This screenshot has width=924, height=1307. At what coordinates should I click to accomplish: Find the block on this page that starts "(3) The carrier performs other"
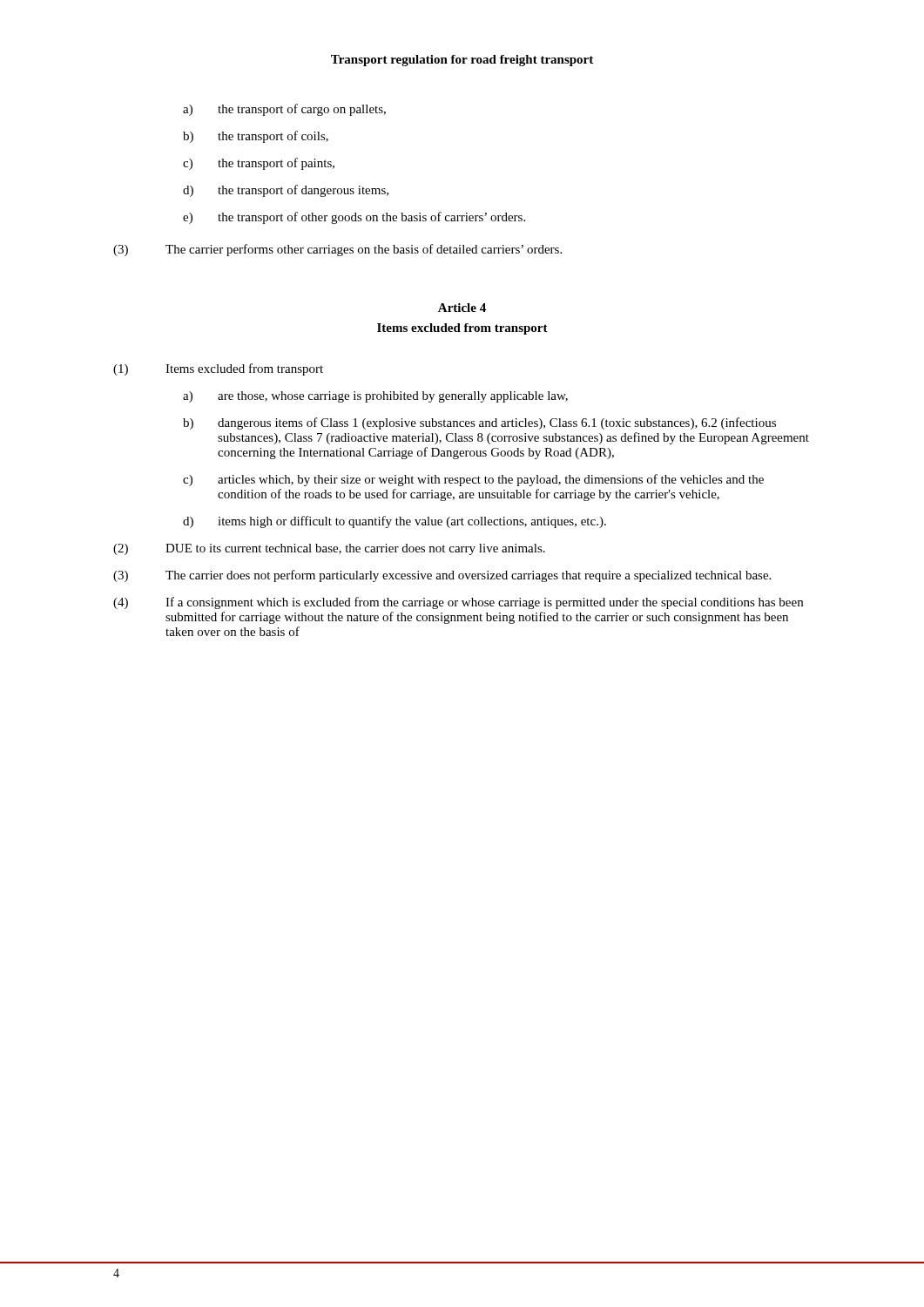462,250
